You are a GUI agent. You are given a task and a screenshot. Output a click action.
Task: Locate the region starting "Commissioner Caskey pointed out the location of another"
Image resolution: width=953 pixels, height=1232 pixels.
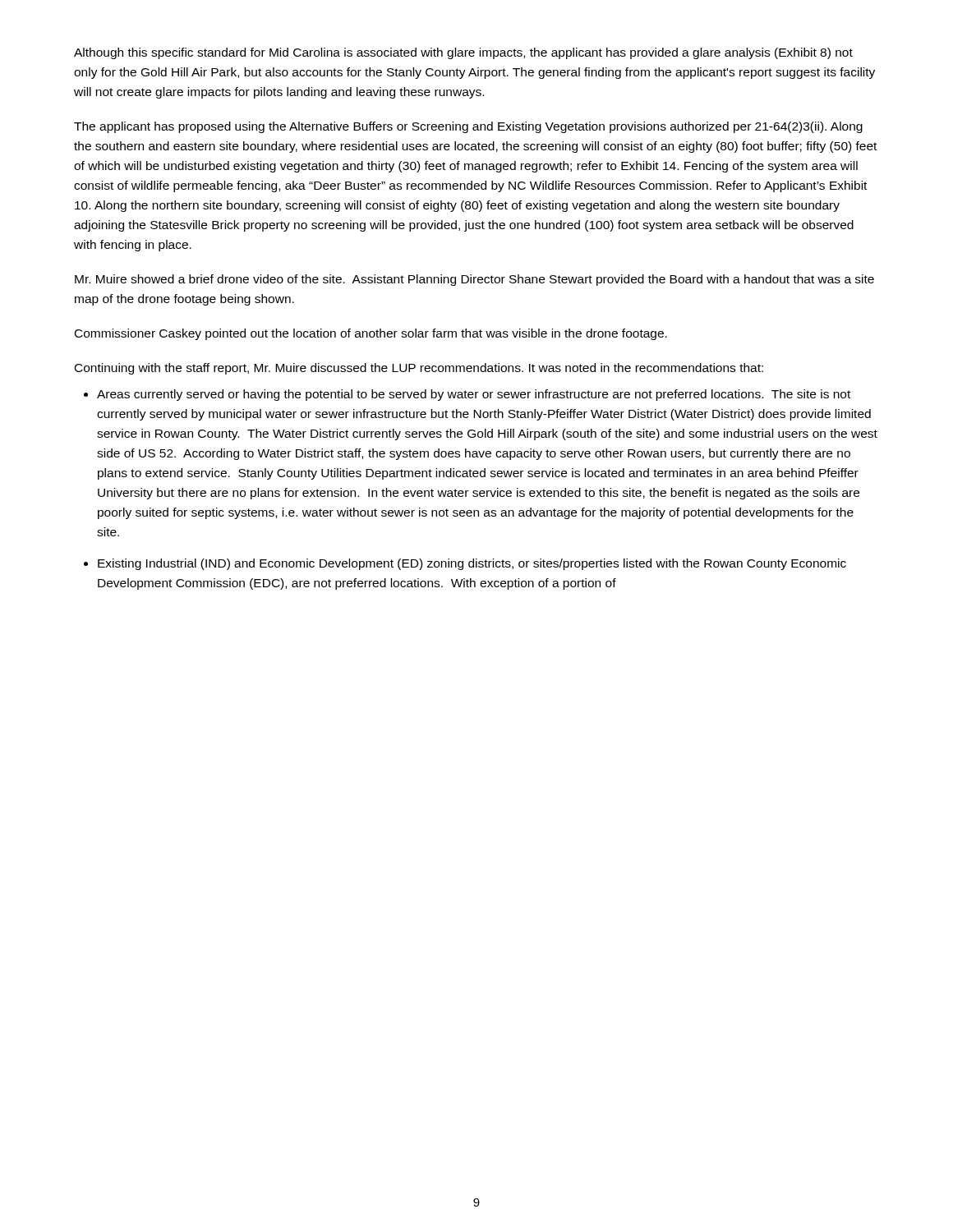click(x=371, y=333)
